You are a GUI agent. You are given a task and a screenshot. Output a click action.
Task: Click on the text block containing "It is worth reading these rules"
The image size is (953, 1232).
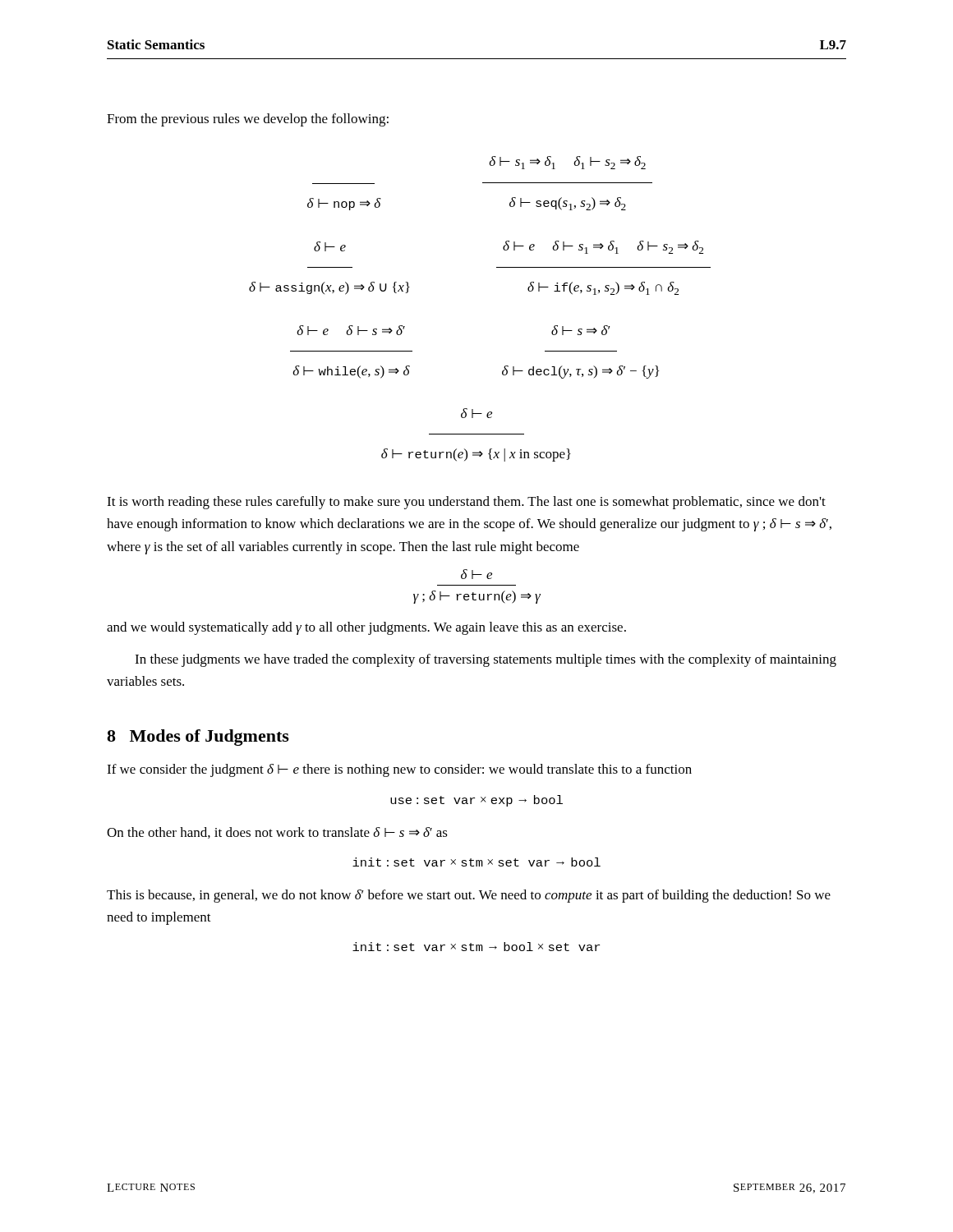tap(470, 524)
